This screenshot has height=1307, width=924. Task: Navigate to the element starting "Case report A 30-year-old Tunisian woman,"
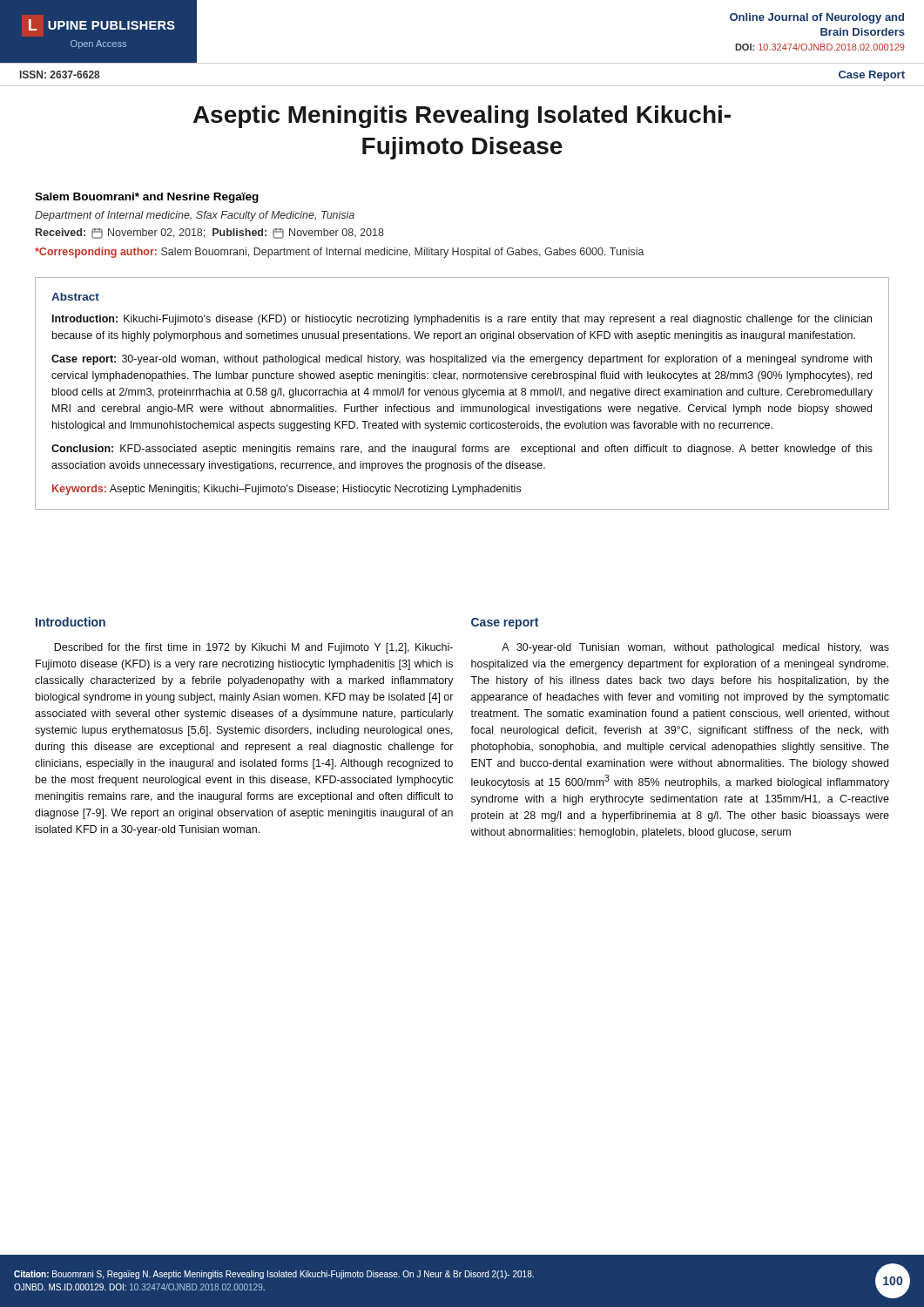(x=680, y=727)
